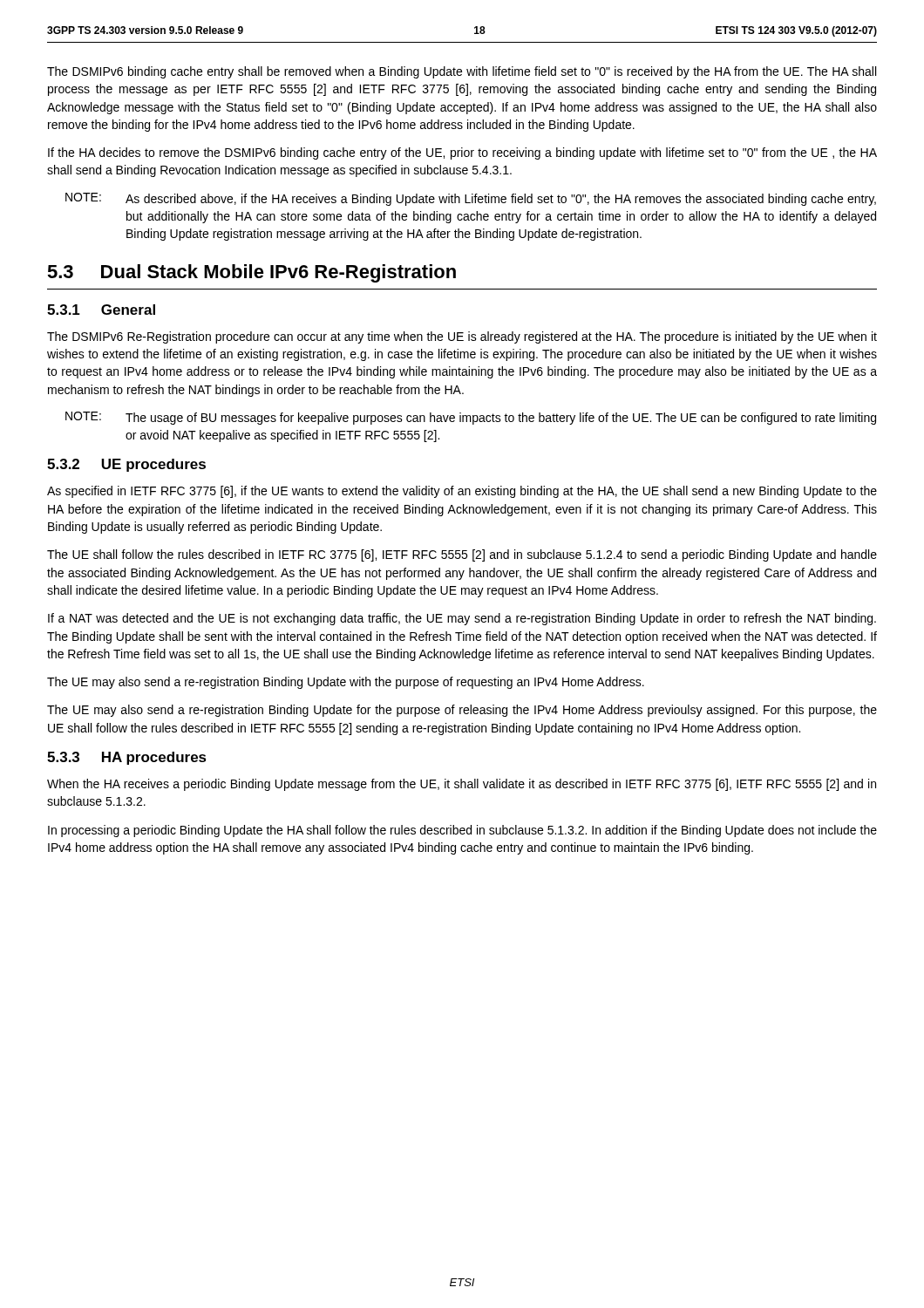The height and width of the screenshot is (1308, 924).
Task: Locate the text block that reads "If the HA decides to remove"
Action: coord(462,162)
